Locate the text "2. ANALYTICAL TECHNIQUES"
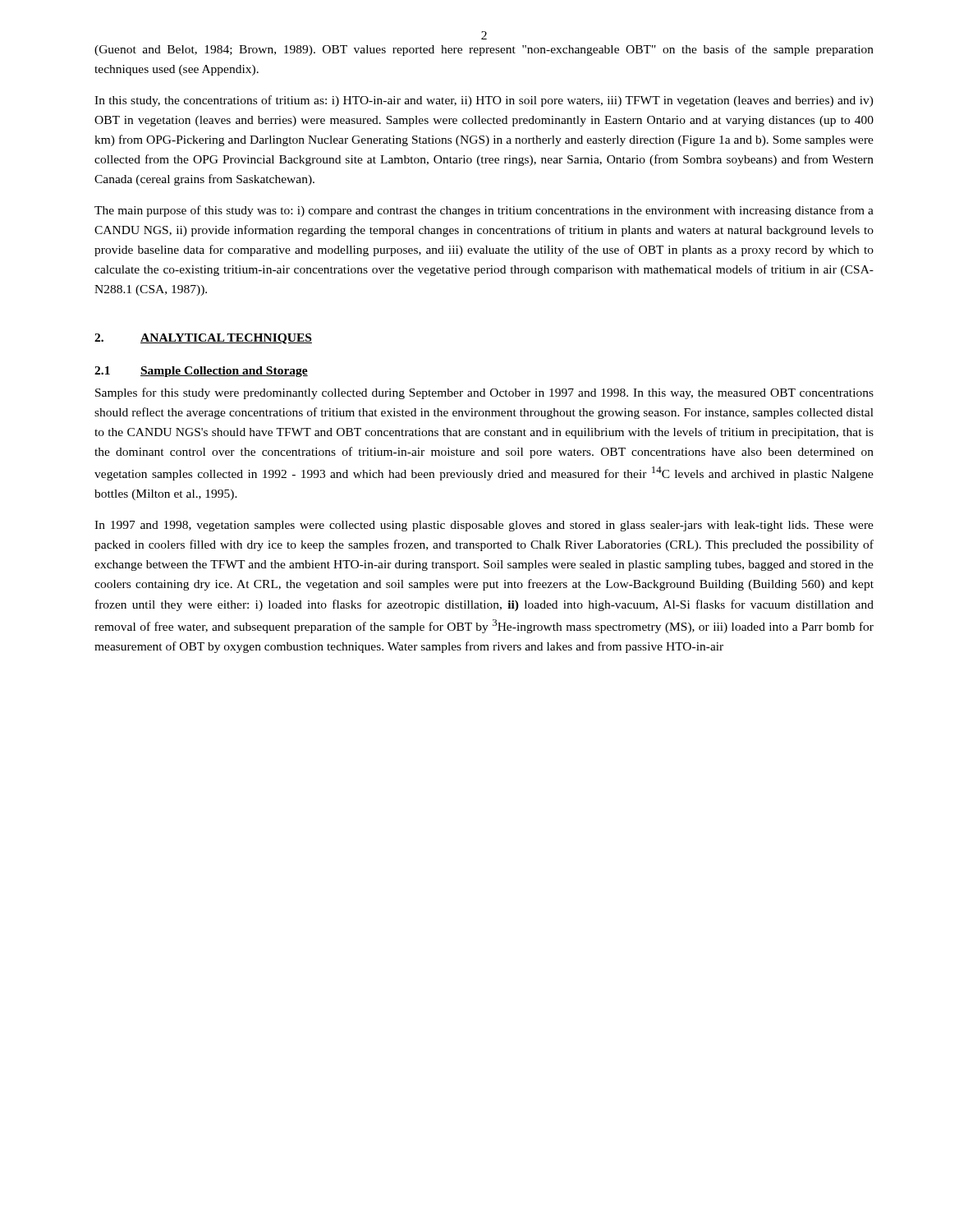This screenshot has height=1232, width=968. point(203,338)
